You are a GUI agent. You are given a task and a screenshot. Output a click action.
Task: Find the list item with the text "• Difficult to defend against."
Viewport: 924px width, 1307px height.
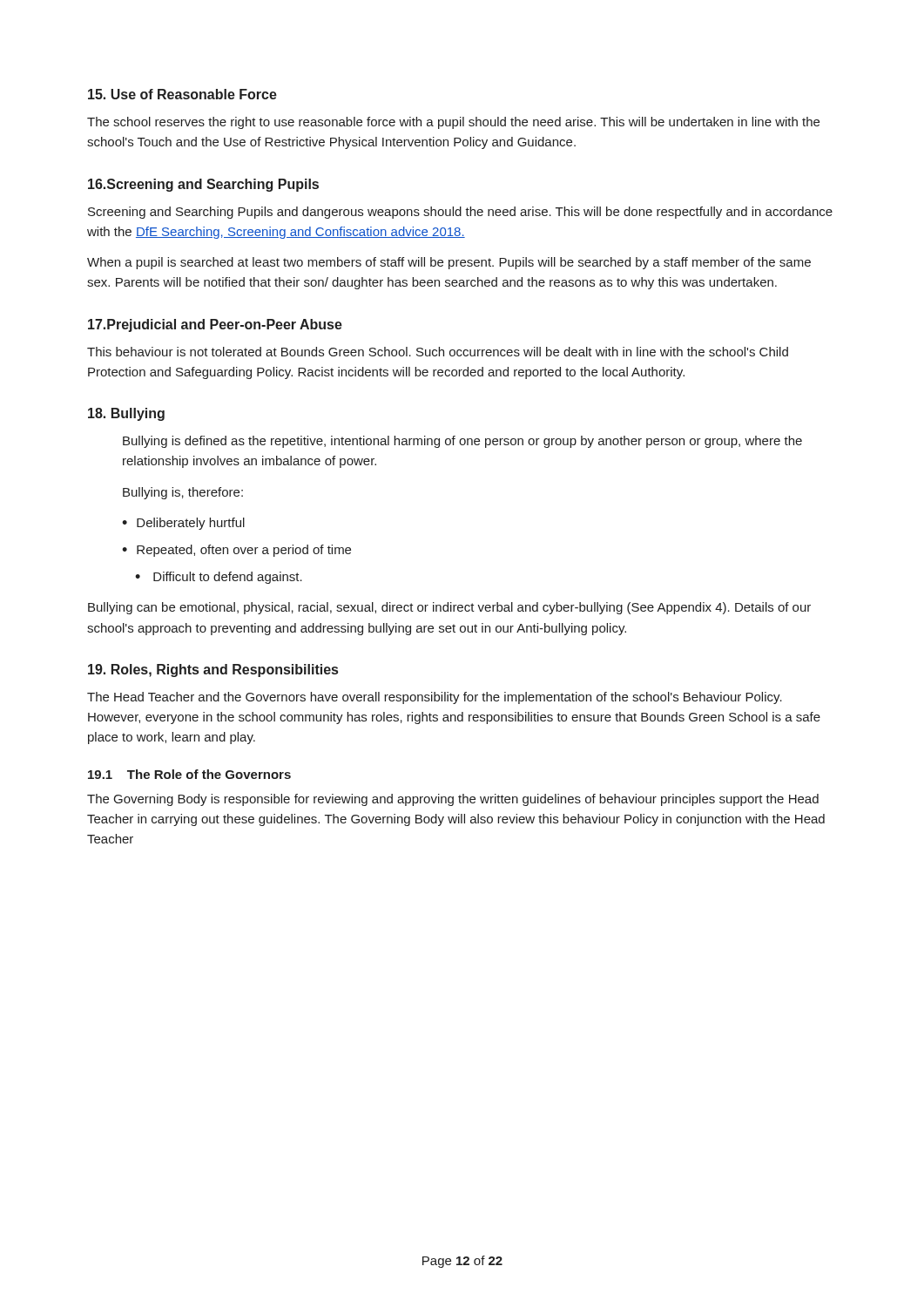219,577
